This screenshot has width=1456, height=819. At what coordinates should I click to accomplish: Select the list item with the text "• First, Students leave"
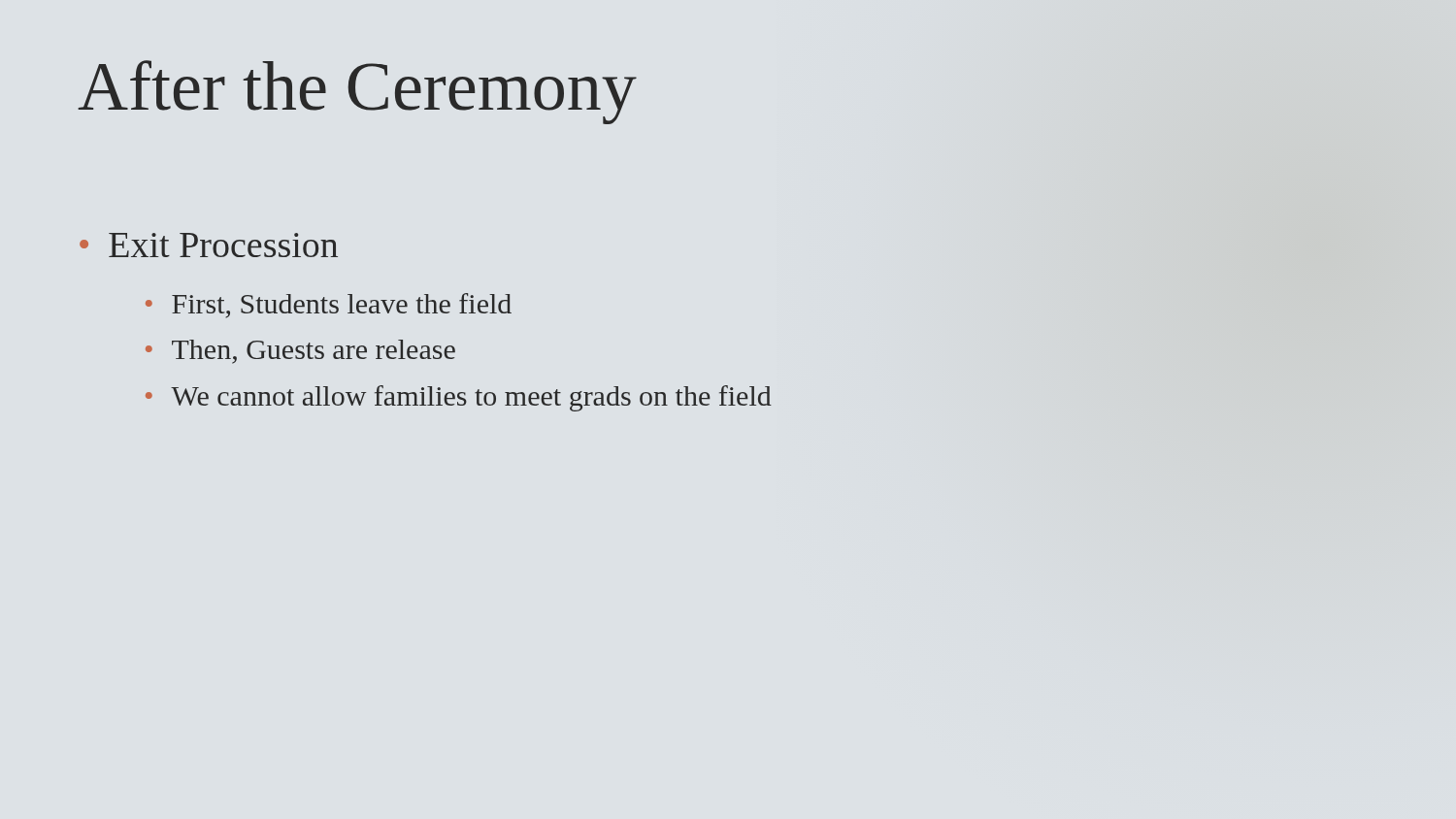tap(328, 303)
